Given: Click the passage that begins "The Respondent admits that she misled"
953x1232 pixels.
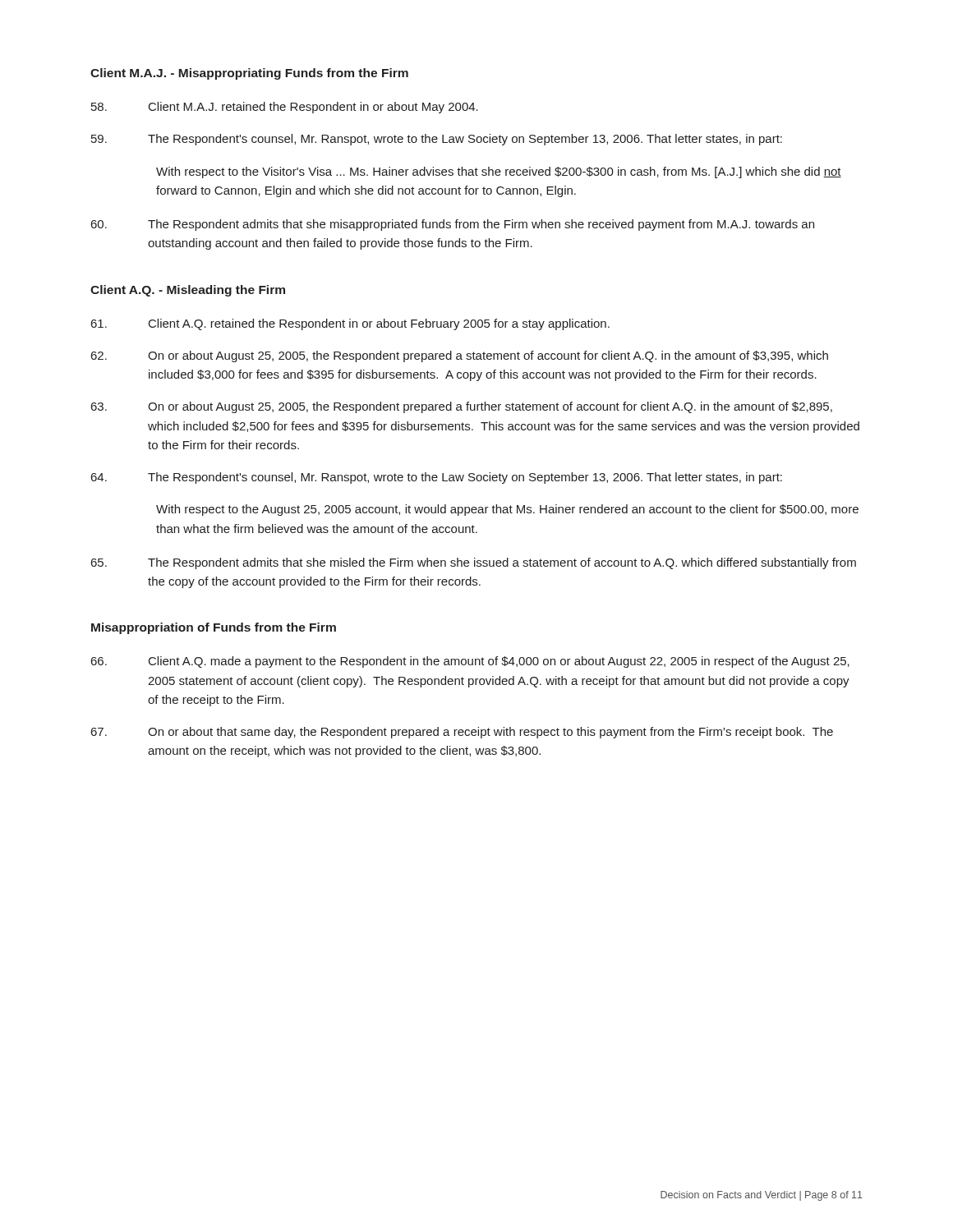Looking at the screenshot, I should [x=476, y=572].
